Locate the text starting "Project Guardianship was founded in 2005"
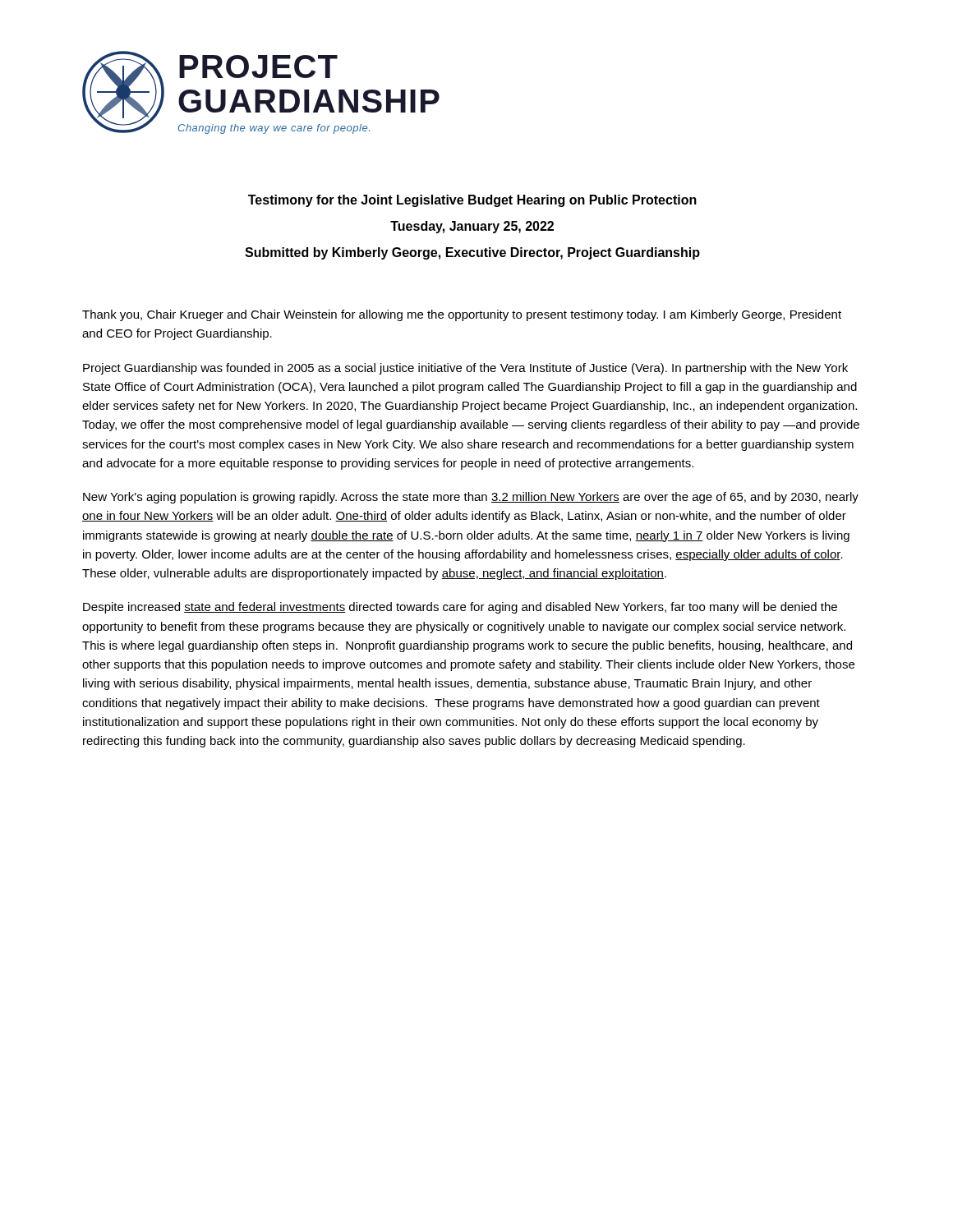953x1232 pixels. [x=471, y=415]
